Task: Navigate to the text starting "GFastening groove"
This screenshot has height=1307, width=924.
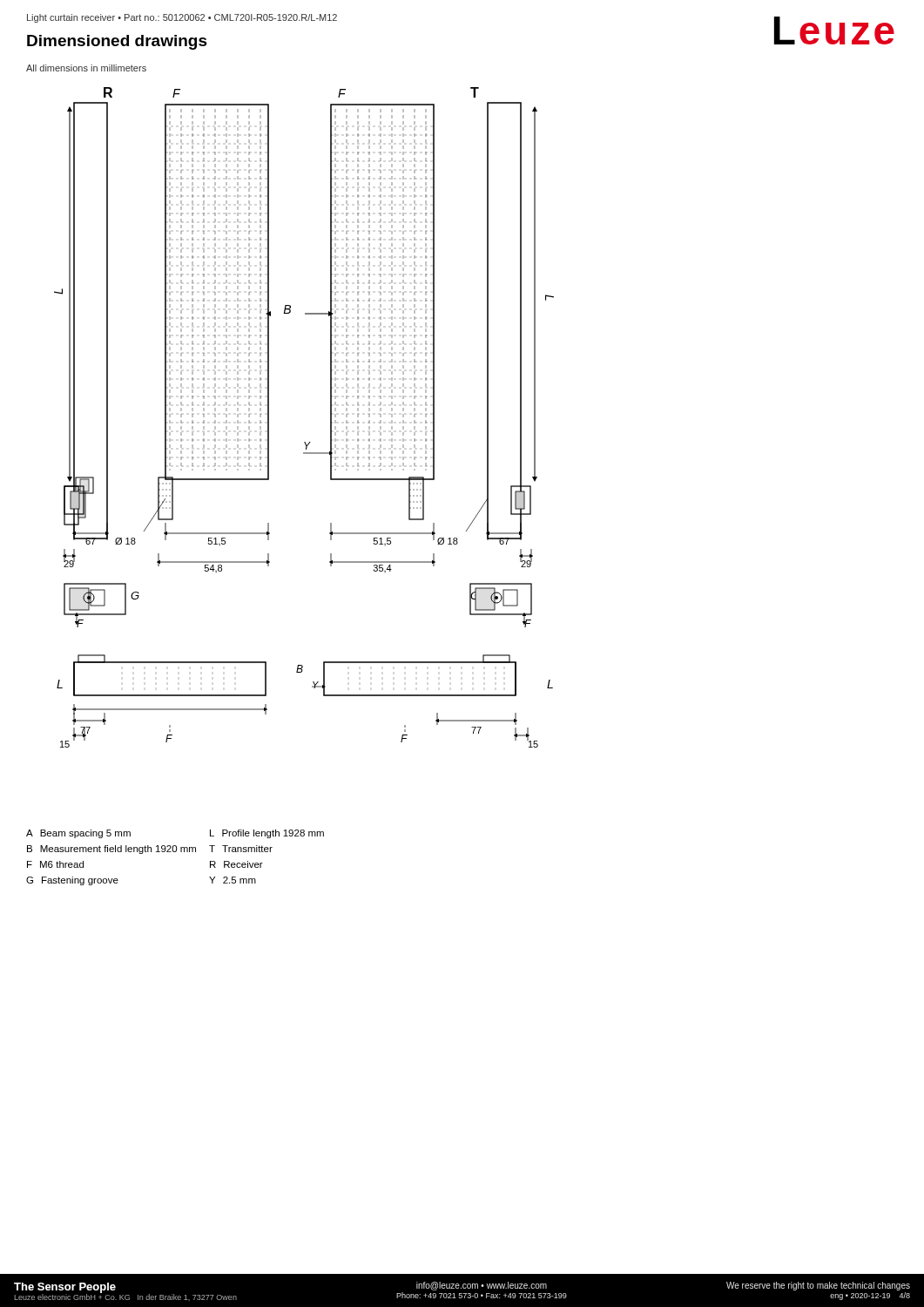Action: coord(72,880)
